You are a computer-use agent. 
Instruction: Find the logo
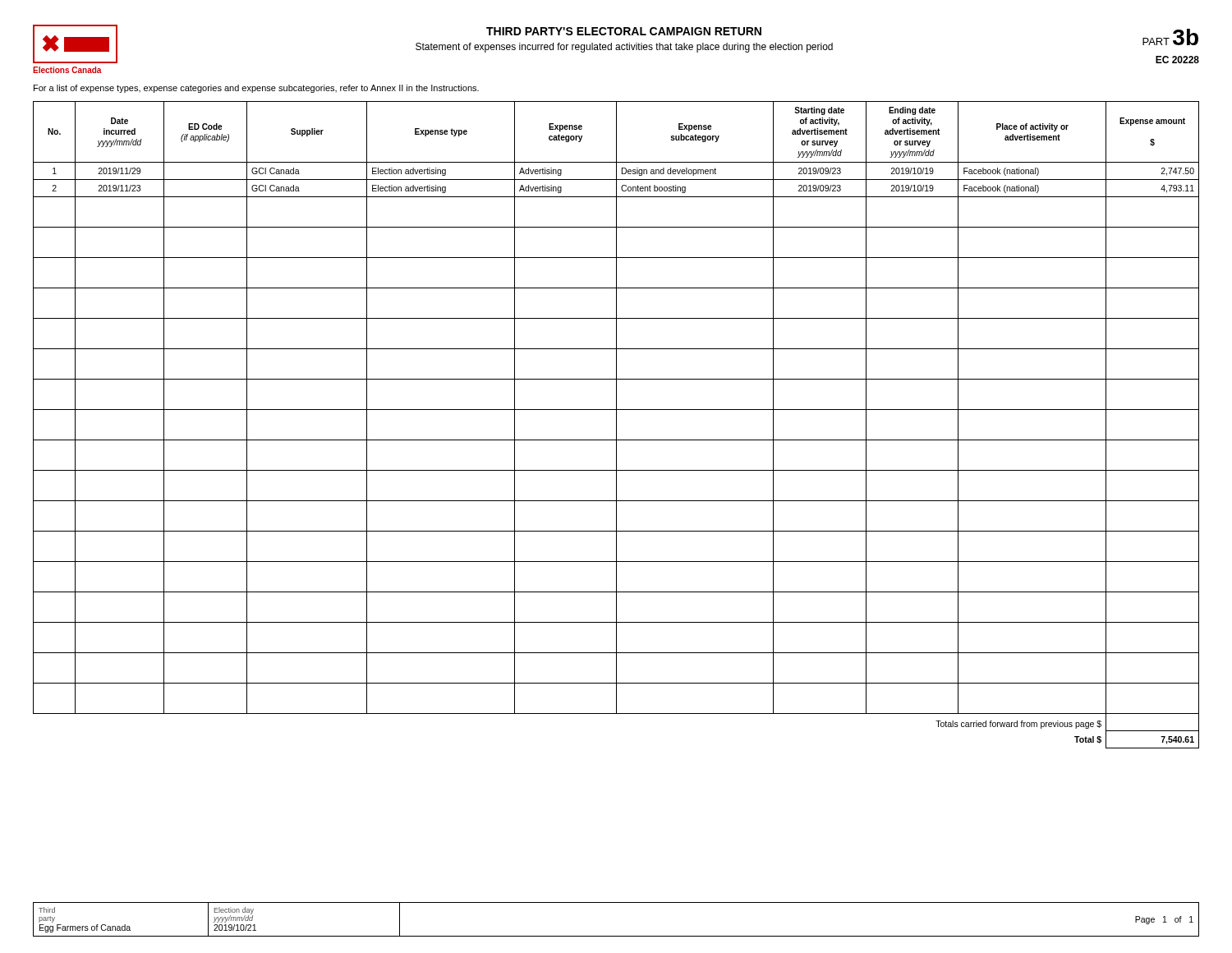pos(99,50)
